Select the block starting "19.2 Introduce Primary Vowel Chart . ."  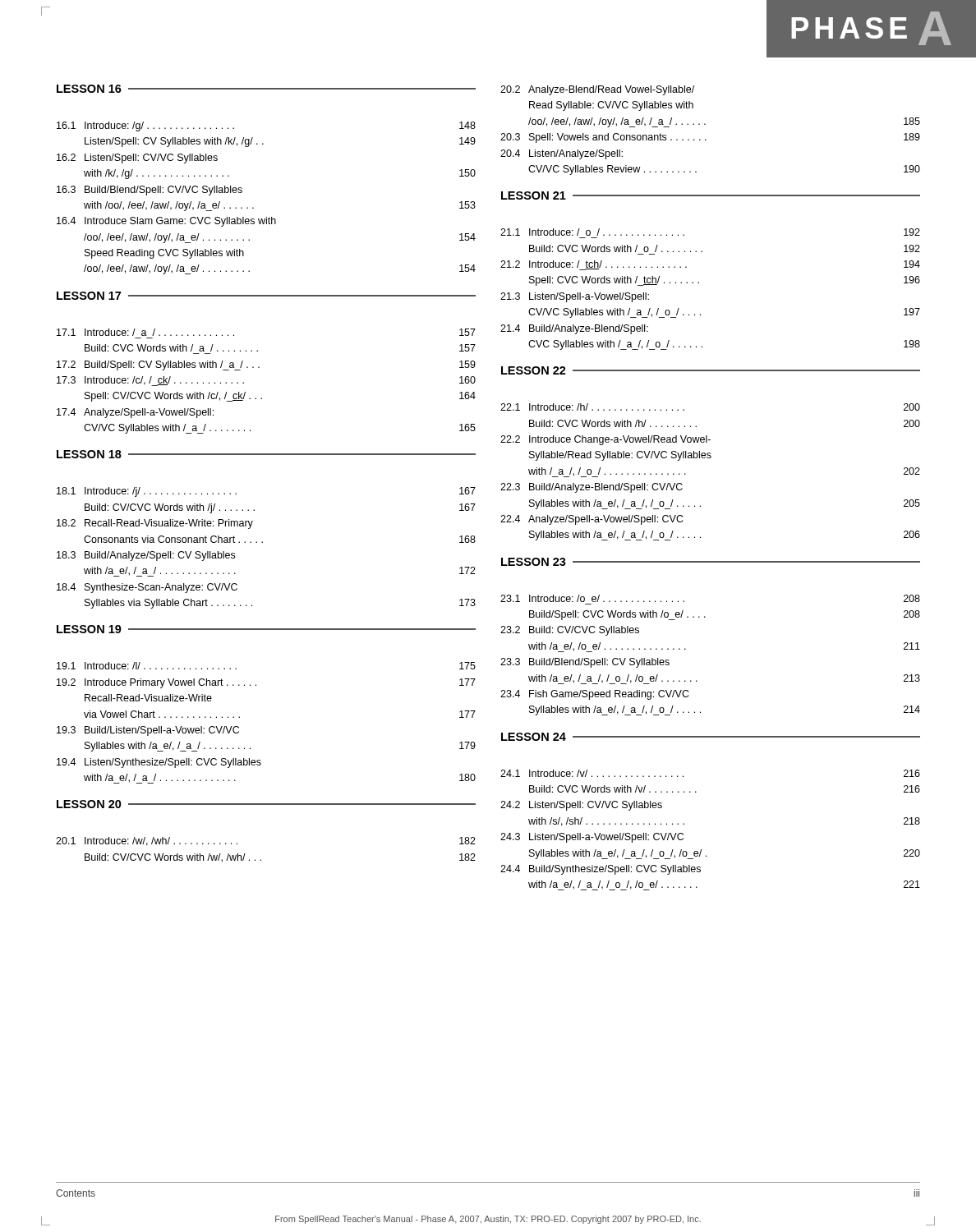pyautogui.click(x=266, y=683)
